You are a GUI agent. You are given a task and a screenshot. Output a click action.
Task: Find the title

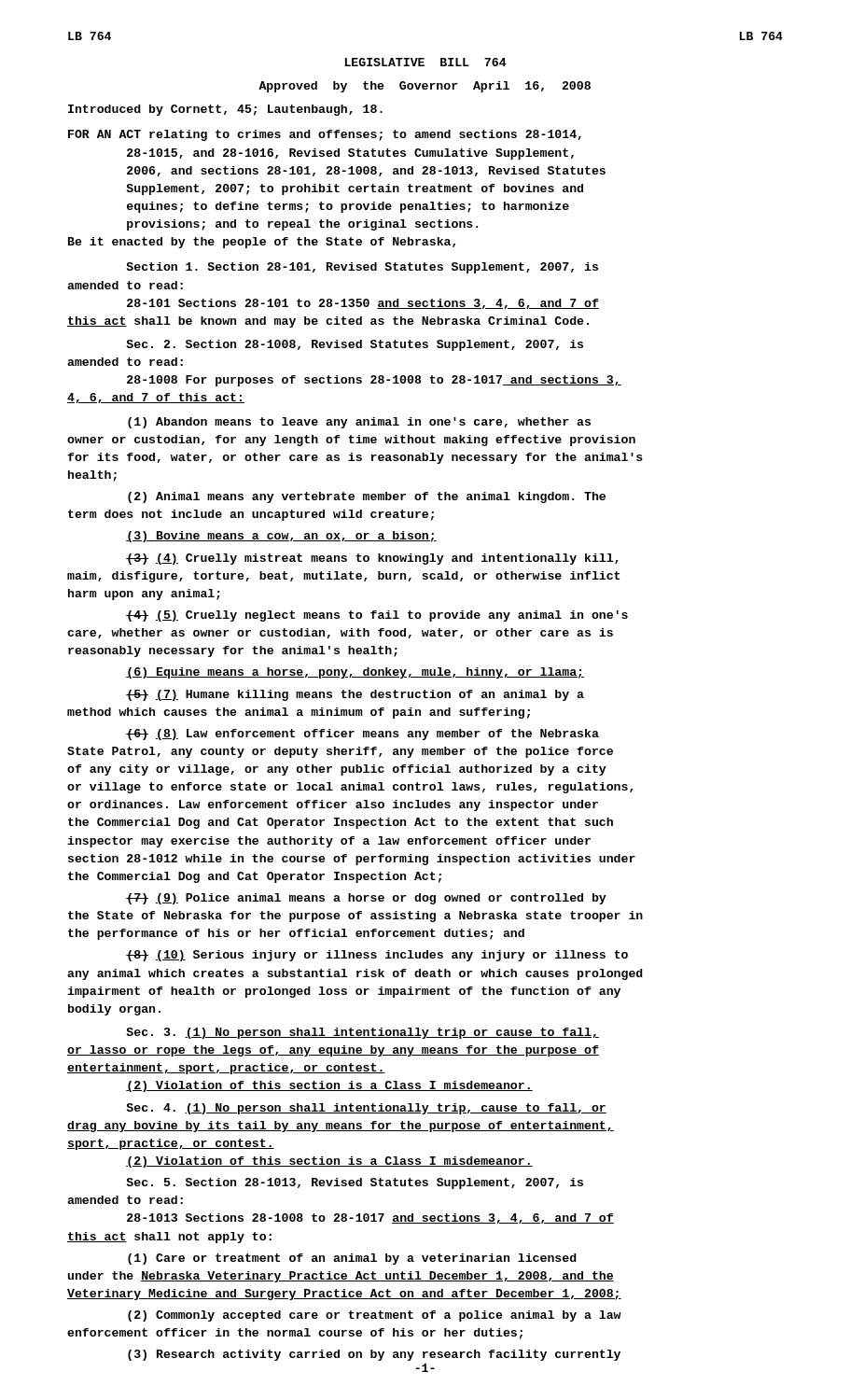tap(425, 63)
